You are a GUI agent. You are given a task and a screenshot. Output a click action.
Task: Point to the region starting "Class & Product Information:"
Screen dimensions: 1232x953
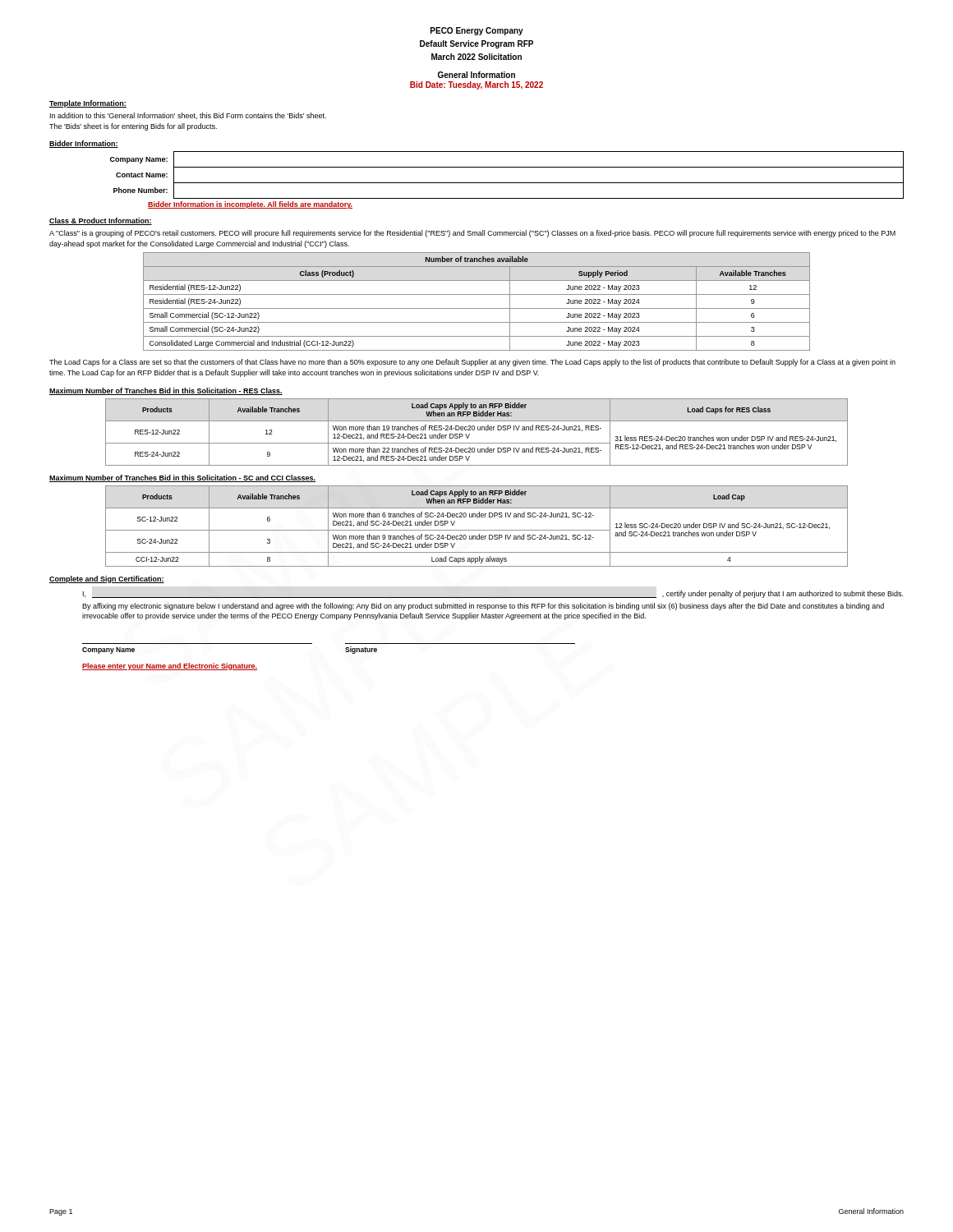pos(100,221)
